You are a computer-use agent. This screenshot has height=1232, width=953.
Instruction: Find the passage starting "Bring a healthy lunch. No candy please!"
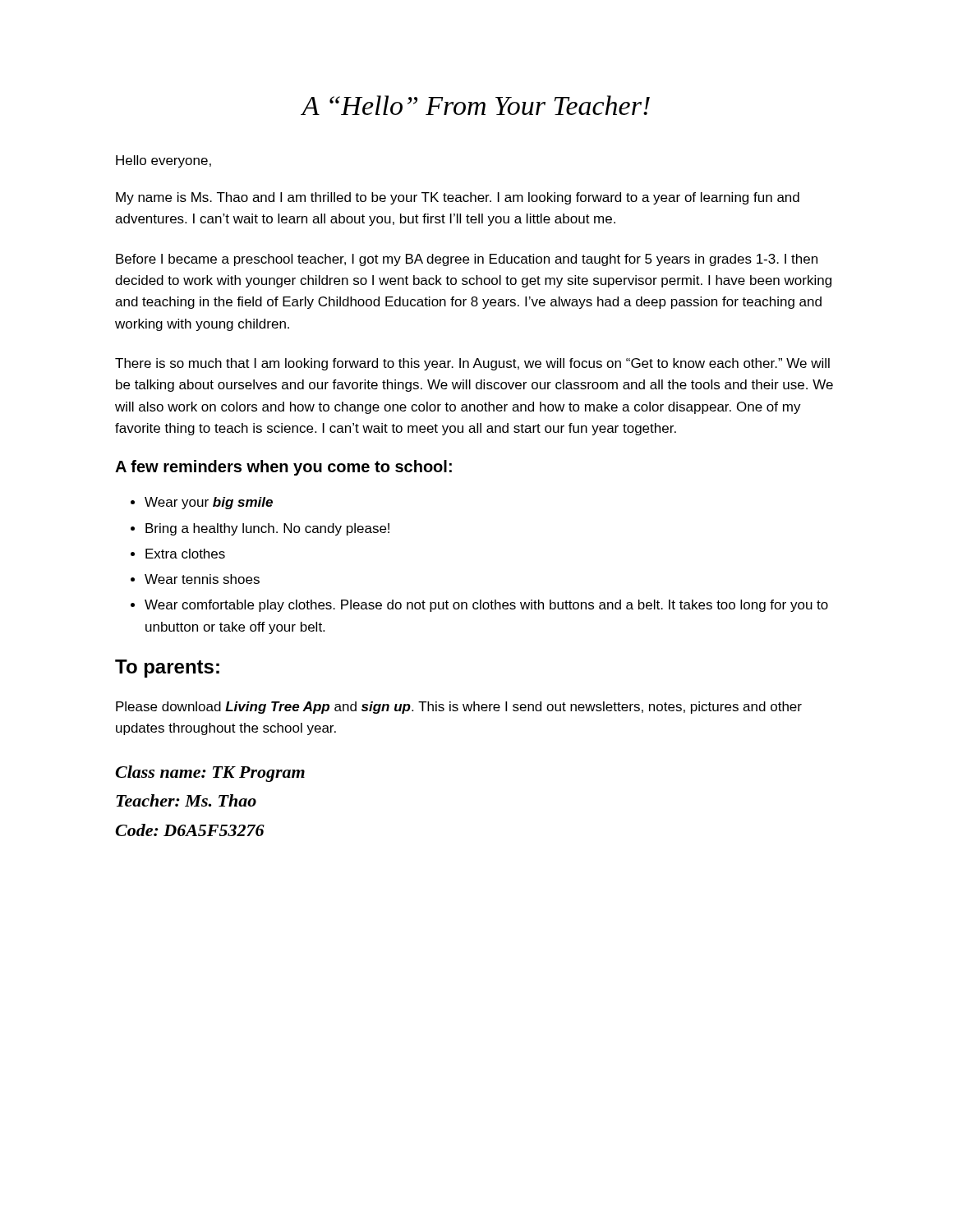(x=267, y=529)
